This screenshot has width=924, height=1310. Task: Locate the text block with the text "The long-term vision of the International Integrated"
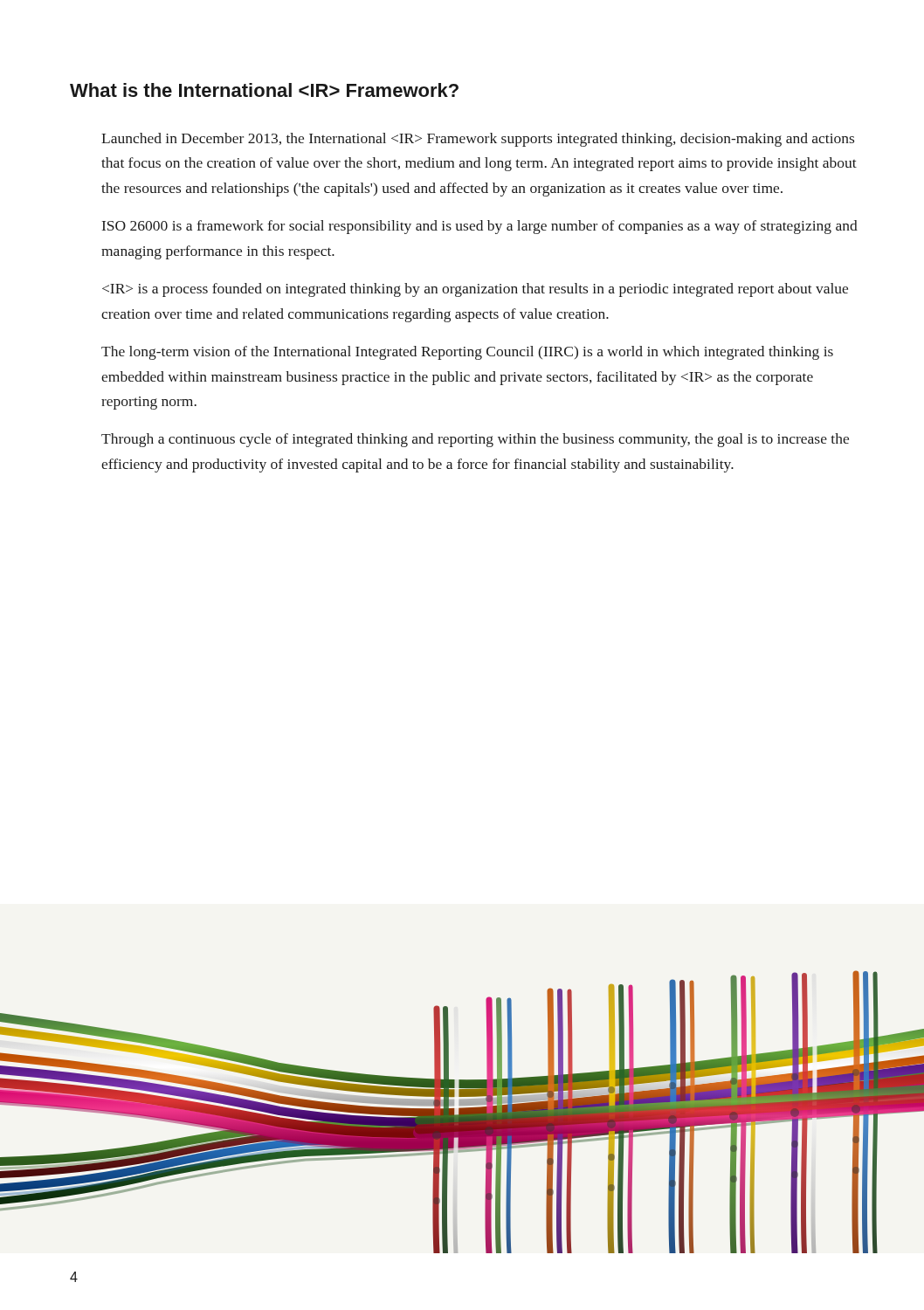467,376
